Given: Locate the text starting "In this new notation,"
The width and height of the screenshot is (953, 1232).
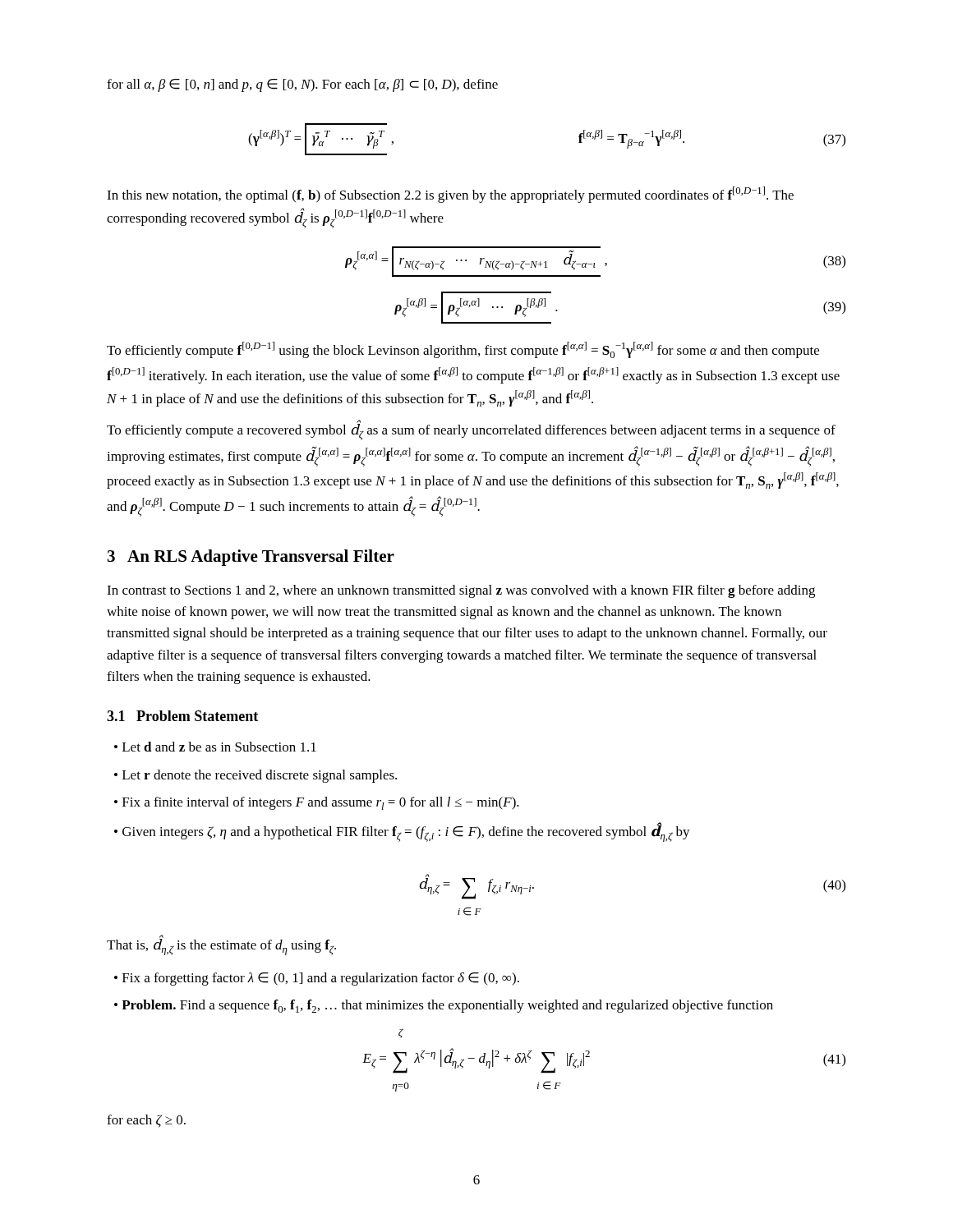Looking at the screenshot, I should pos(450,207).
